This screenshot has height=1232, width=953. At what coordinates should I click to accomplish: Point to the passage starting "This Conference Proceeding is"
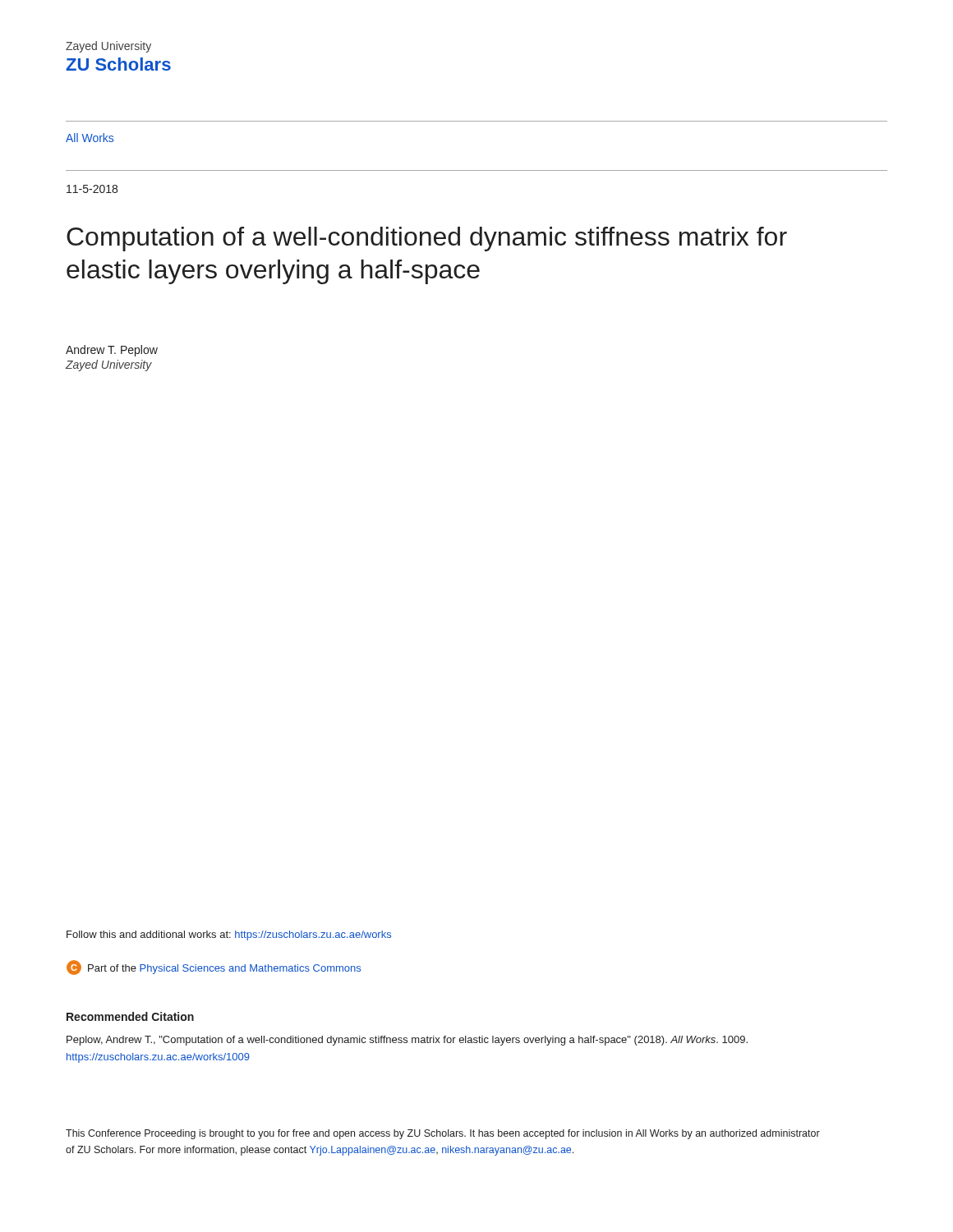click(443, 1142)
